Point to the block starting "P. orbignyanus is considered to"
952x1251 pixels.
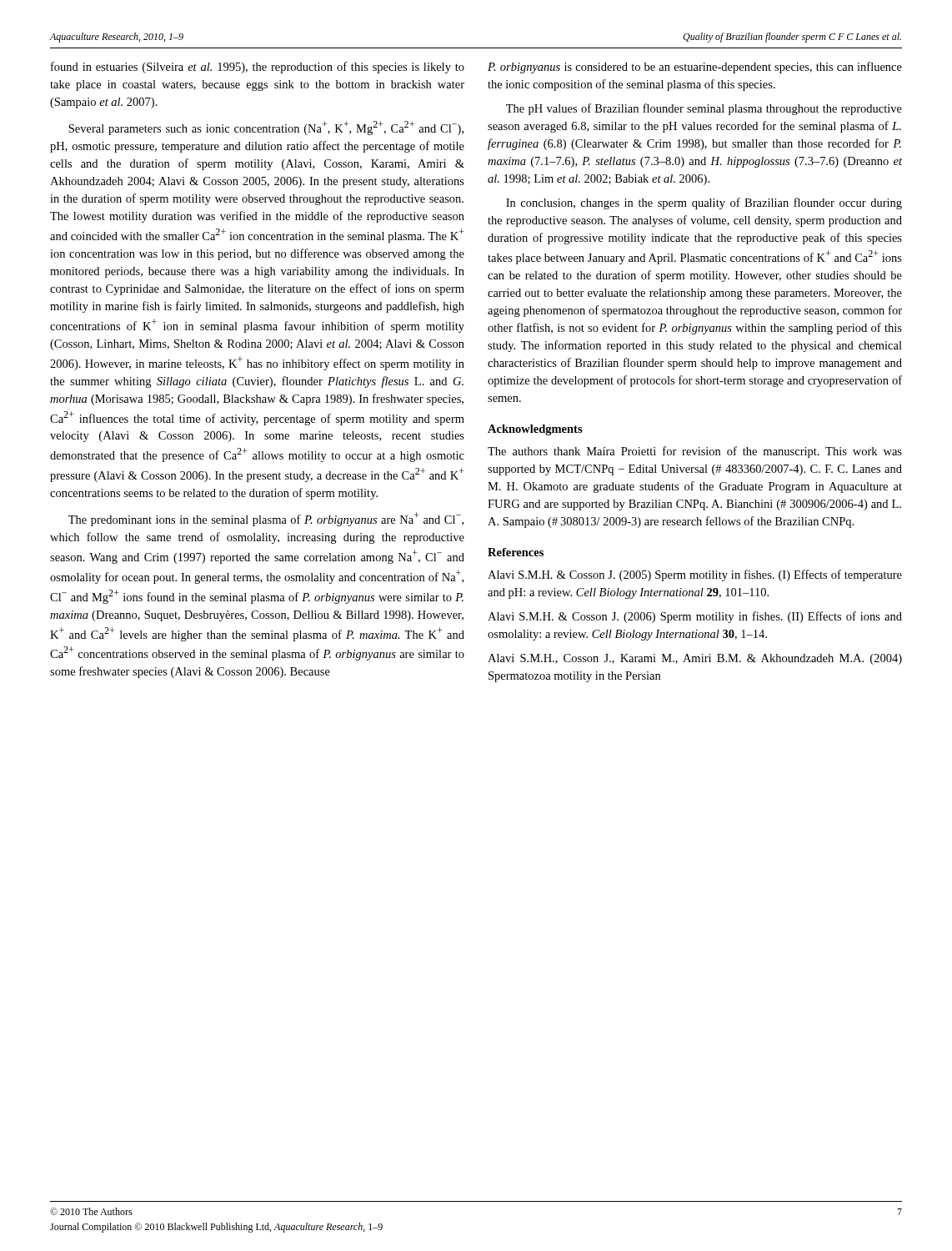(695, 75)
